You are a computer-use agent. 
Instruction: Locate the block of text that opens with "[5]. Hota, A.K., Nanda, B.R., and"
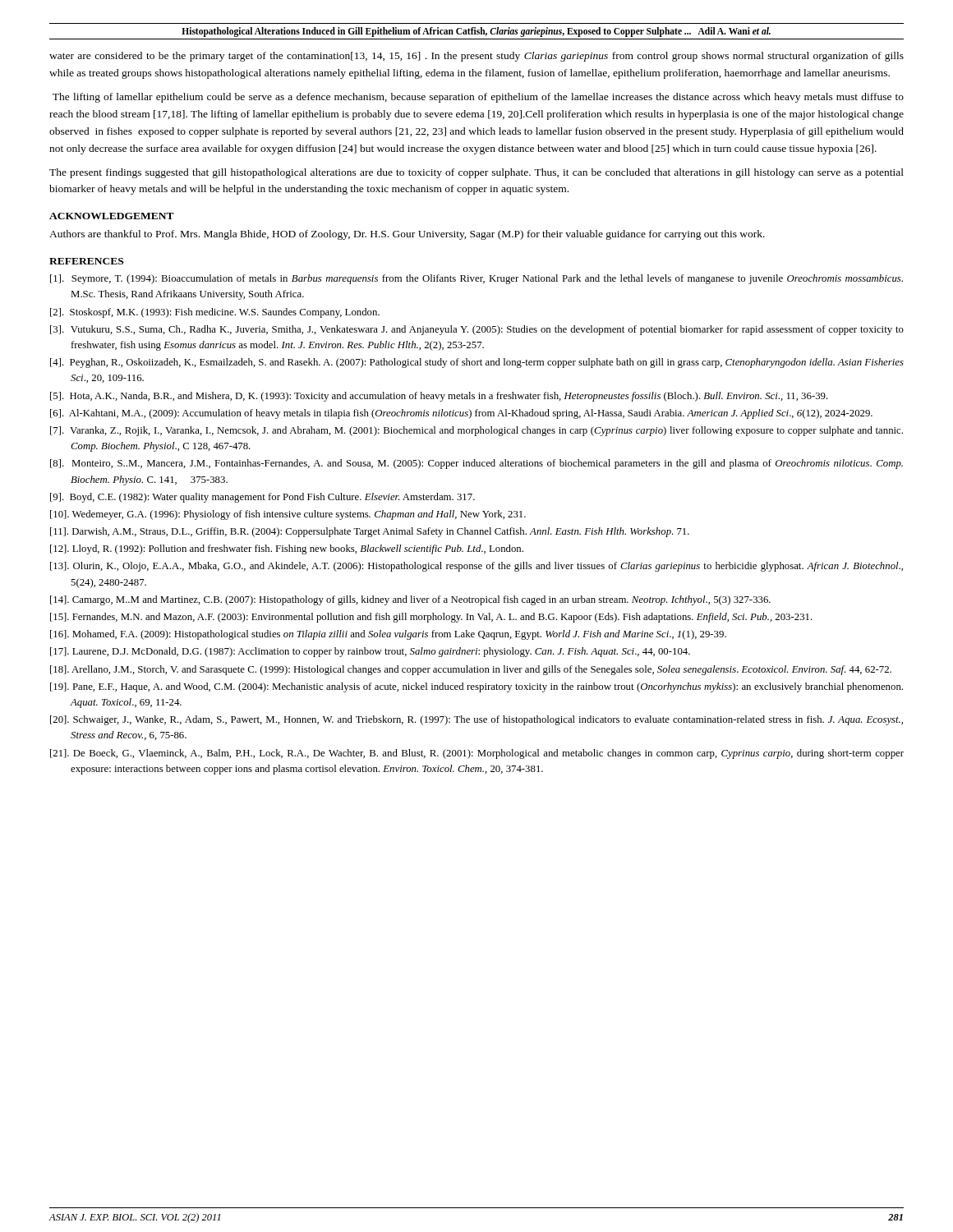tap(439, 396)
